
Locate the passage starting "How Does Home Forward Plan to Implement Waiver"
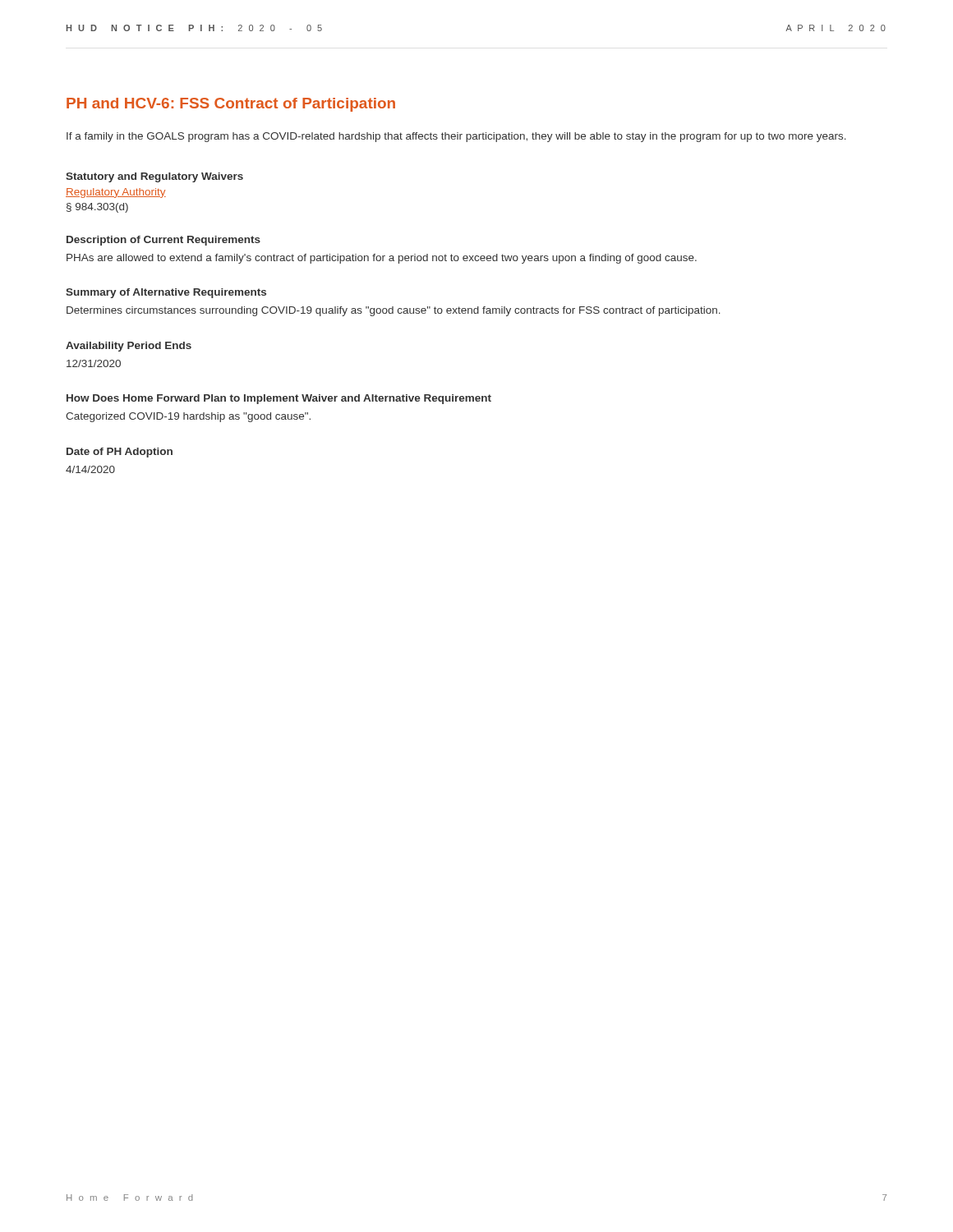coord(279,398)
